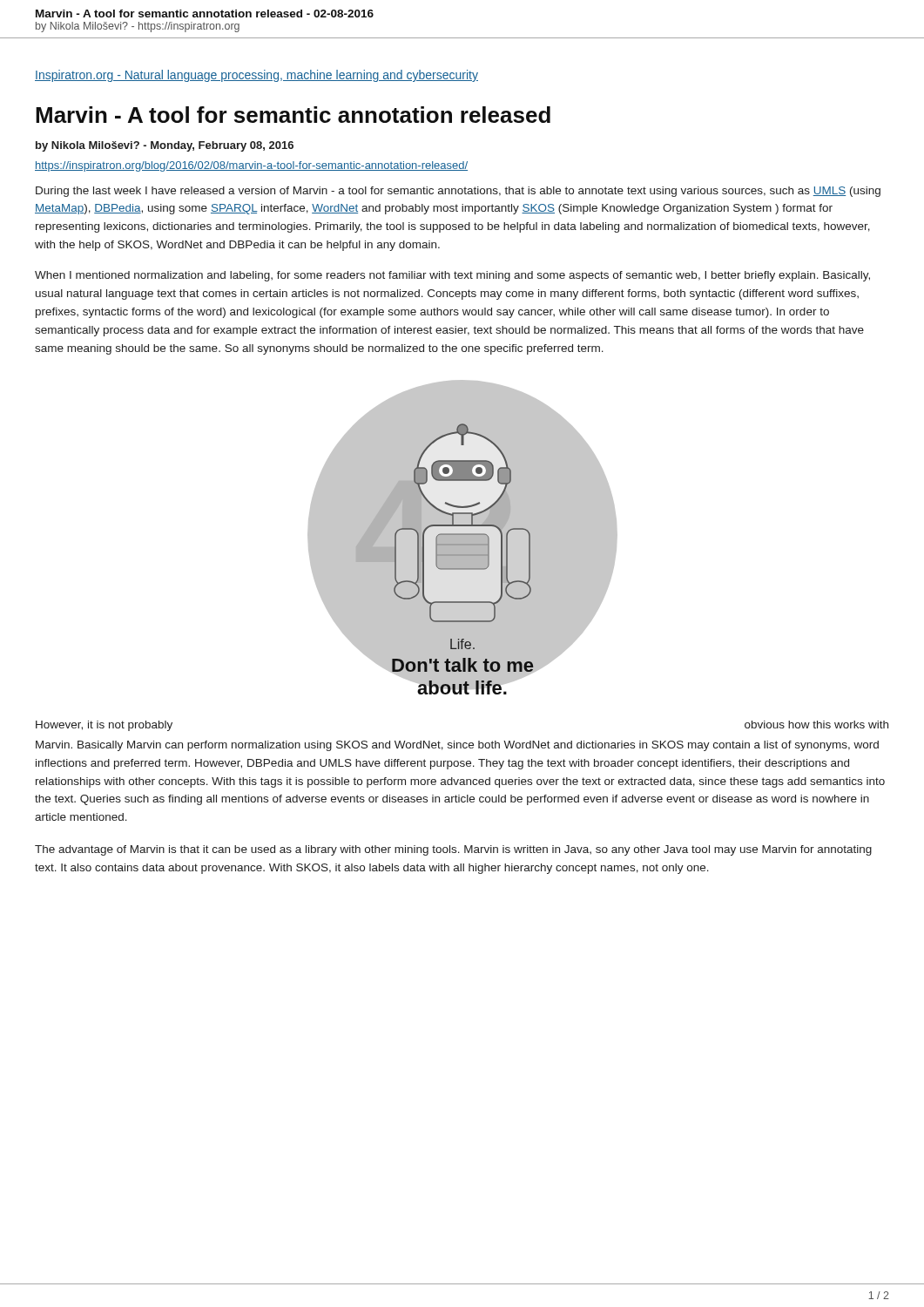Find the text containing "obvious how this works with"
Viewport: 924px width, 1307px height.
[x=817, y=724]
